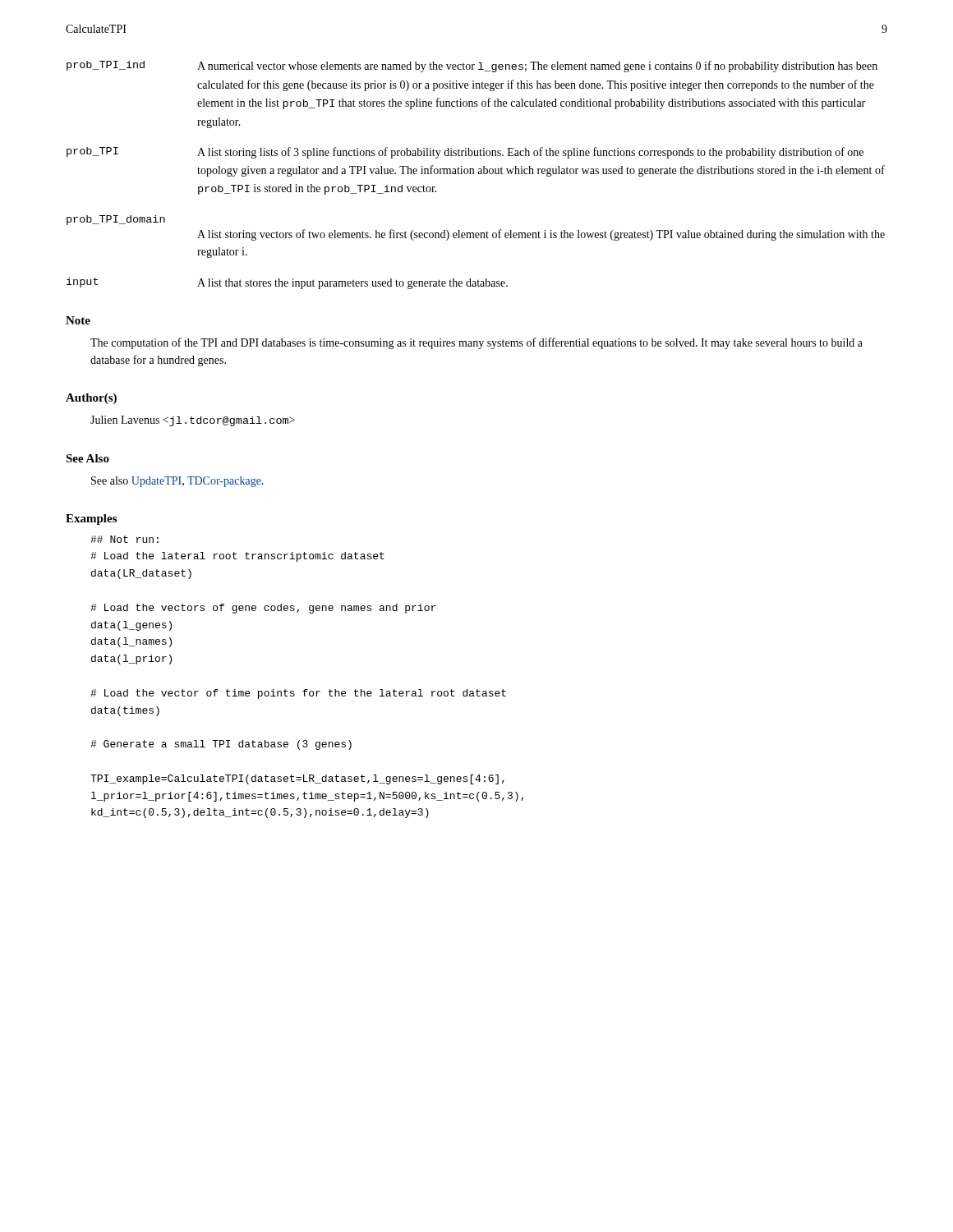The image size is (953, 1232).
Task: Locate the text block starting "The computation of the TPI and"
Action: pos(476,351)
